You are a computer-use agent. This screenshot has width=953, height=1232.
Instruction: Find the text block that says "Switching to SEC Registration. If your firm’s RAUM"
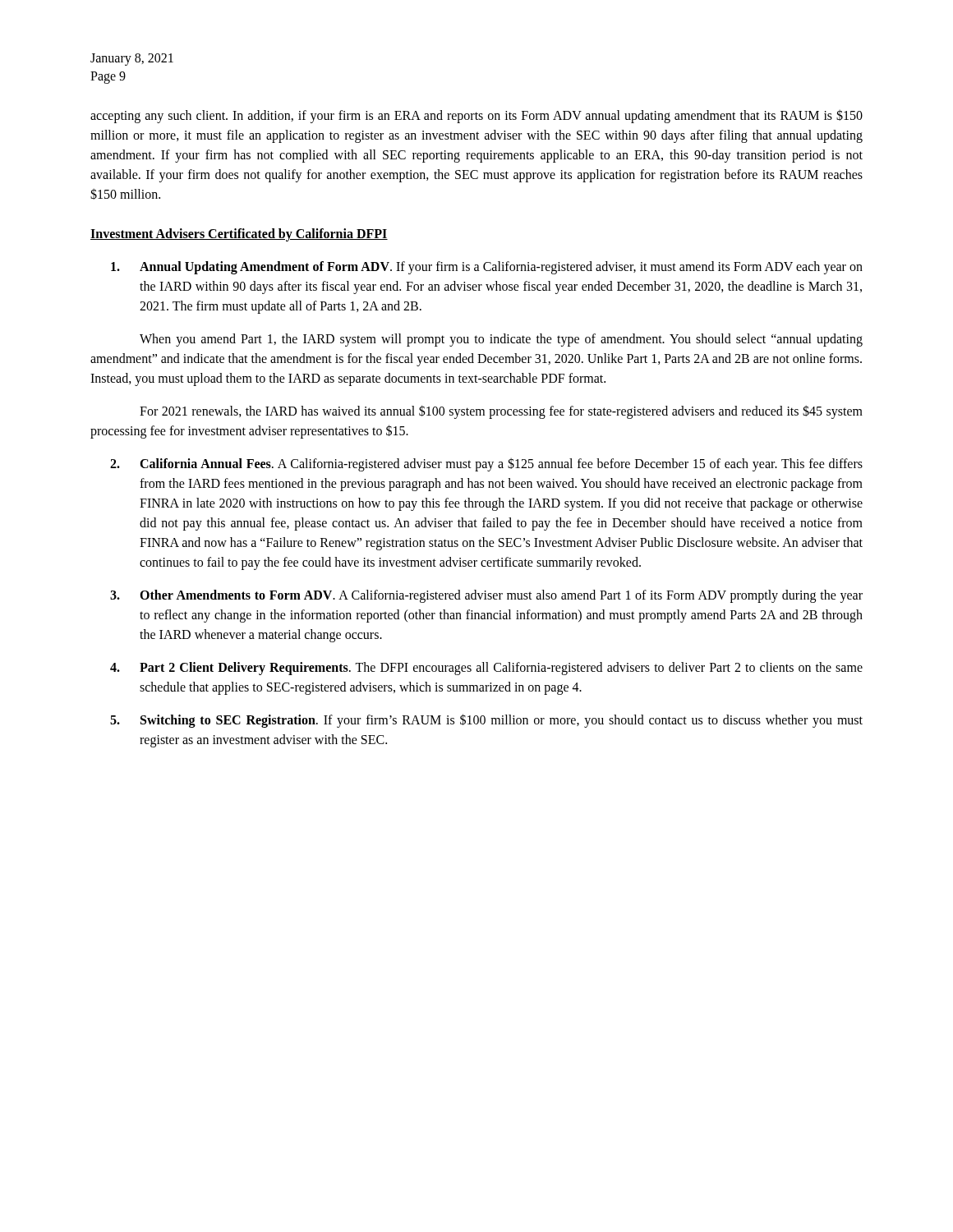click(x=476, y=730)
